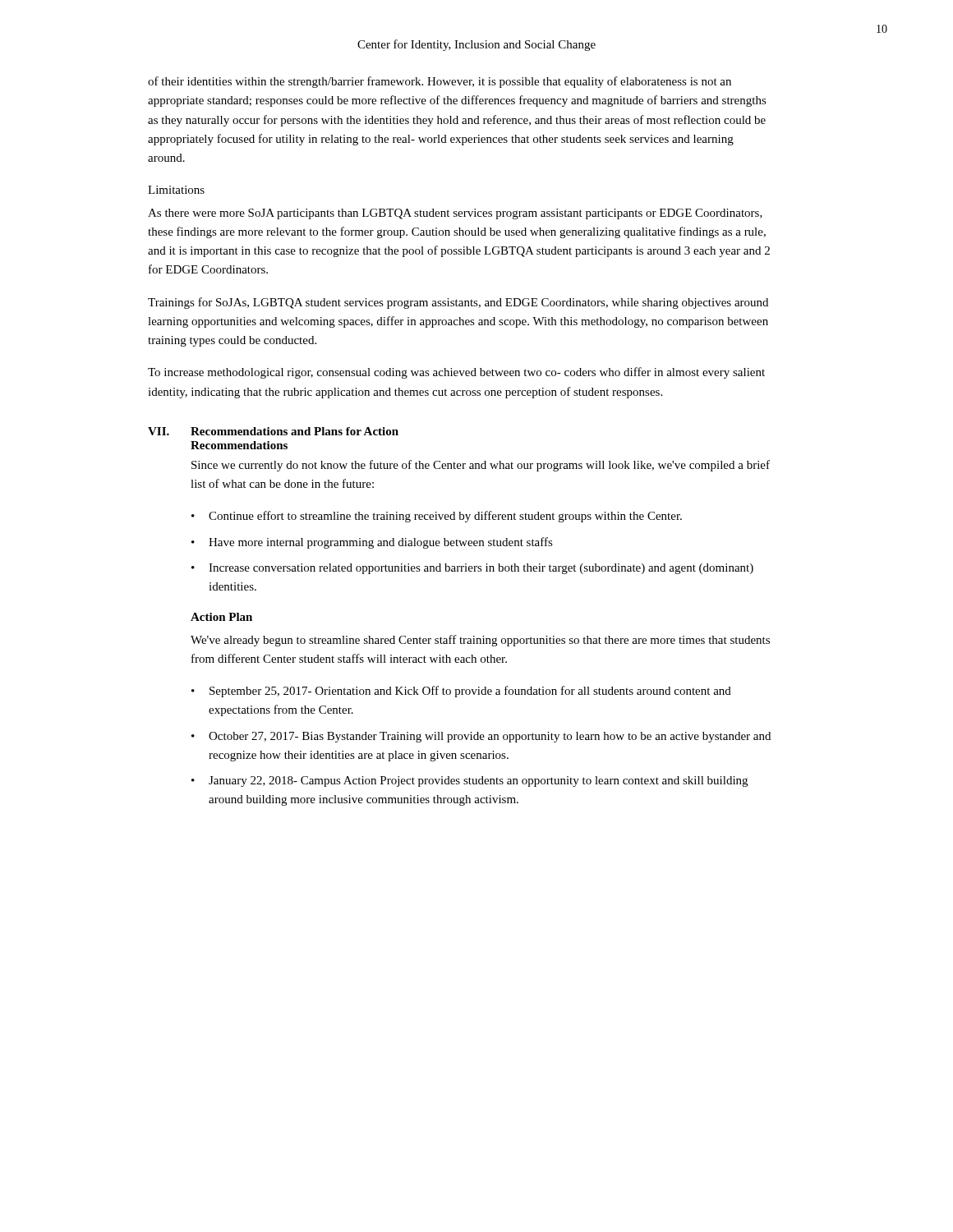
Task: Select the block starting "To increase methodological rigor, consensual coding was achieved"
Action: (x=456, y=382)
